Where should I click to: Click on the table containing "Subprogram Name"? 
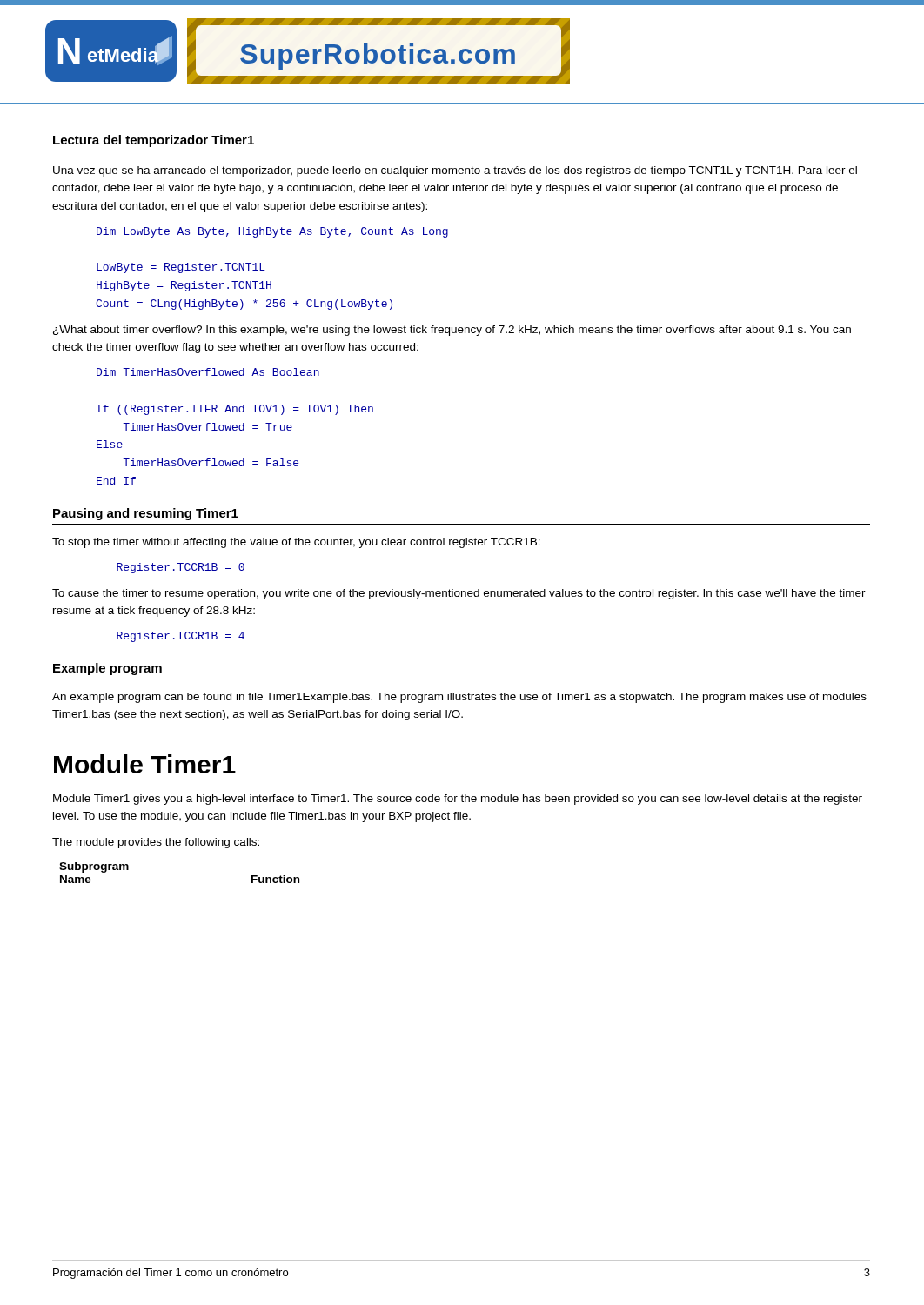461,873
